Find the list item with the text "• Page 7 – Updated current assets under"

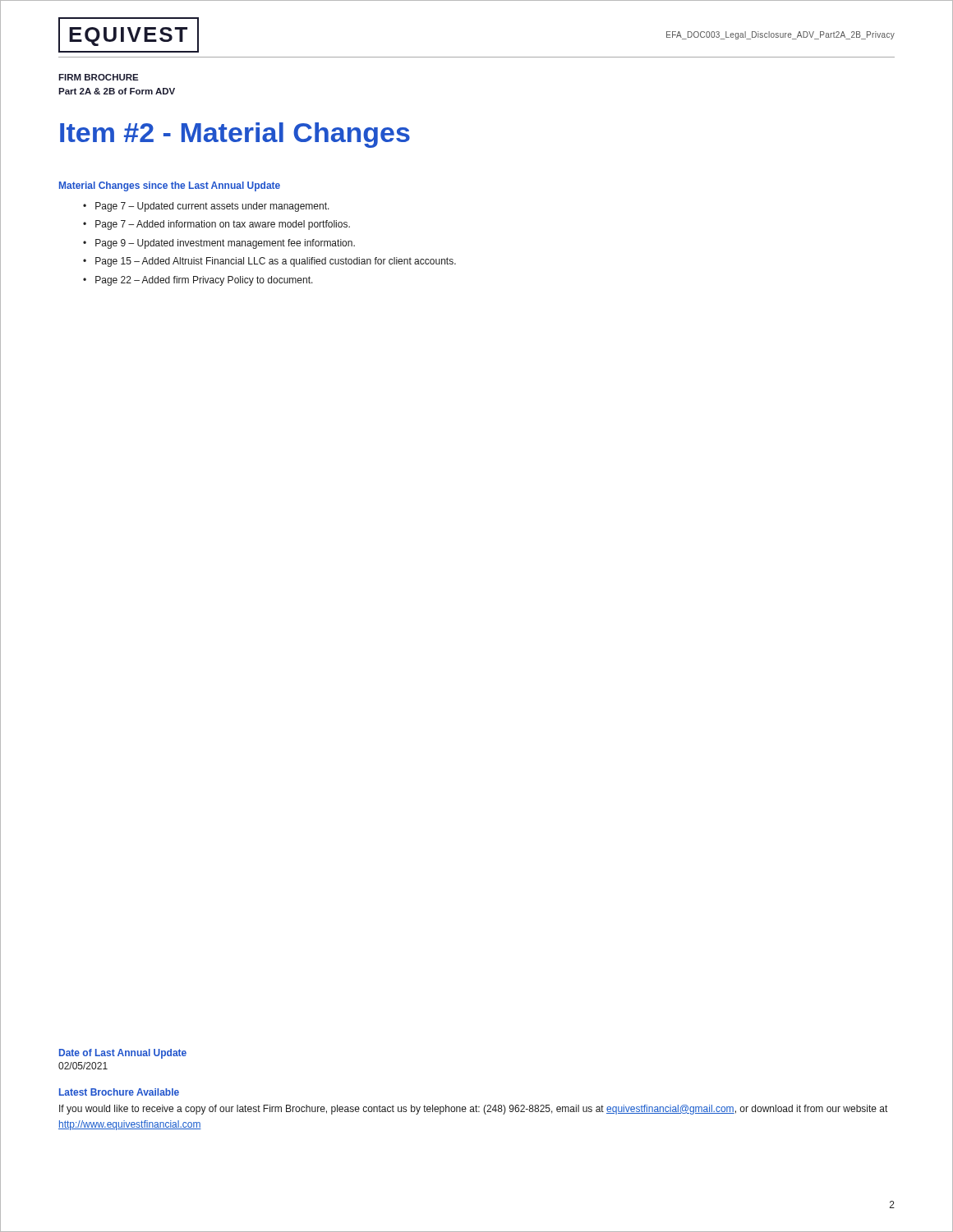coord(206,206)
